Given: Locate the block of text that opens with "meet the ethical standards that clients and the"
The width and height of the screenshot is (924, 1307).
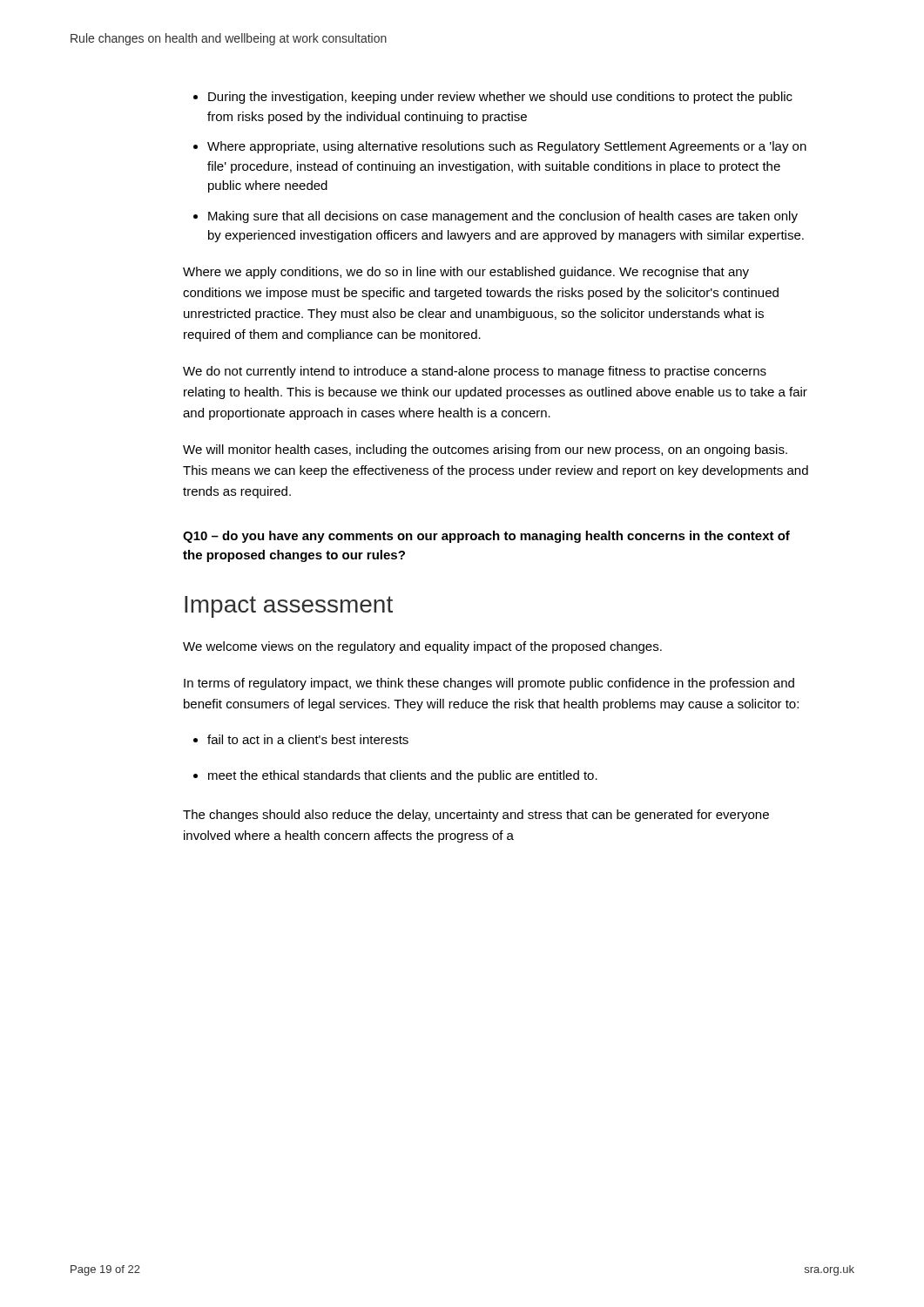Looking at the screenshot, I should (403, 775).
